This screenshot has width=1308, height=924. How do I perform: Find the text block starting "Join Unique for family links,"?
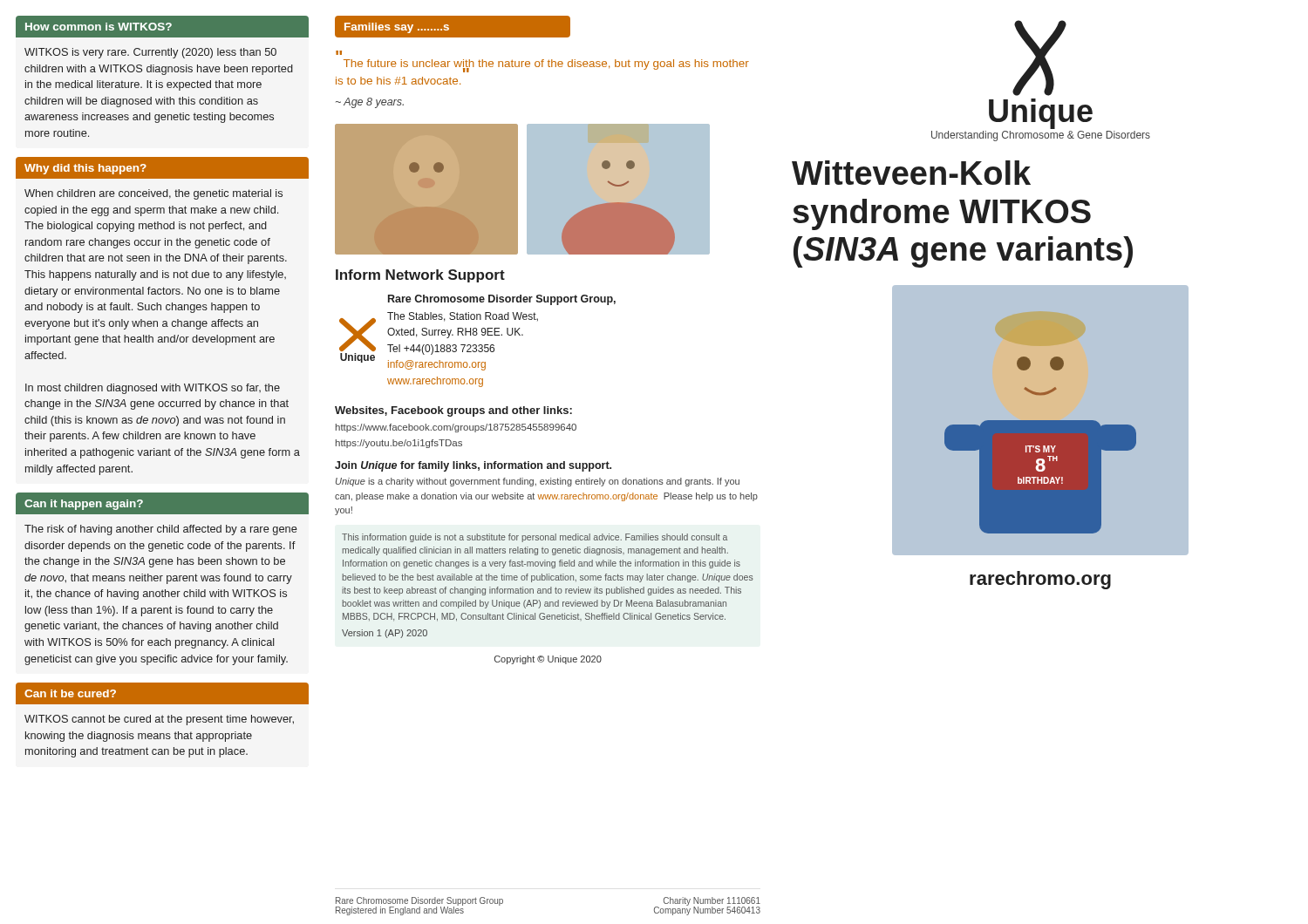tap(548, 489)
